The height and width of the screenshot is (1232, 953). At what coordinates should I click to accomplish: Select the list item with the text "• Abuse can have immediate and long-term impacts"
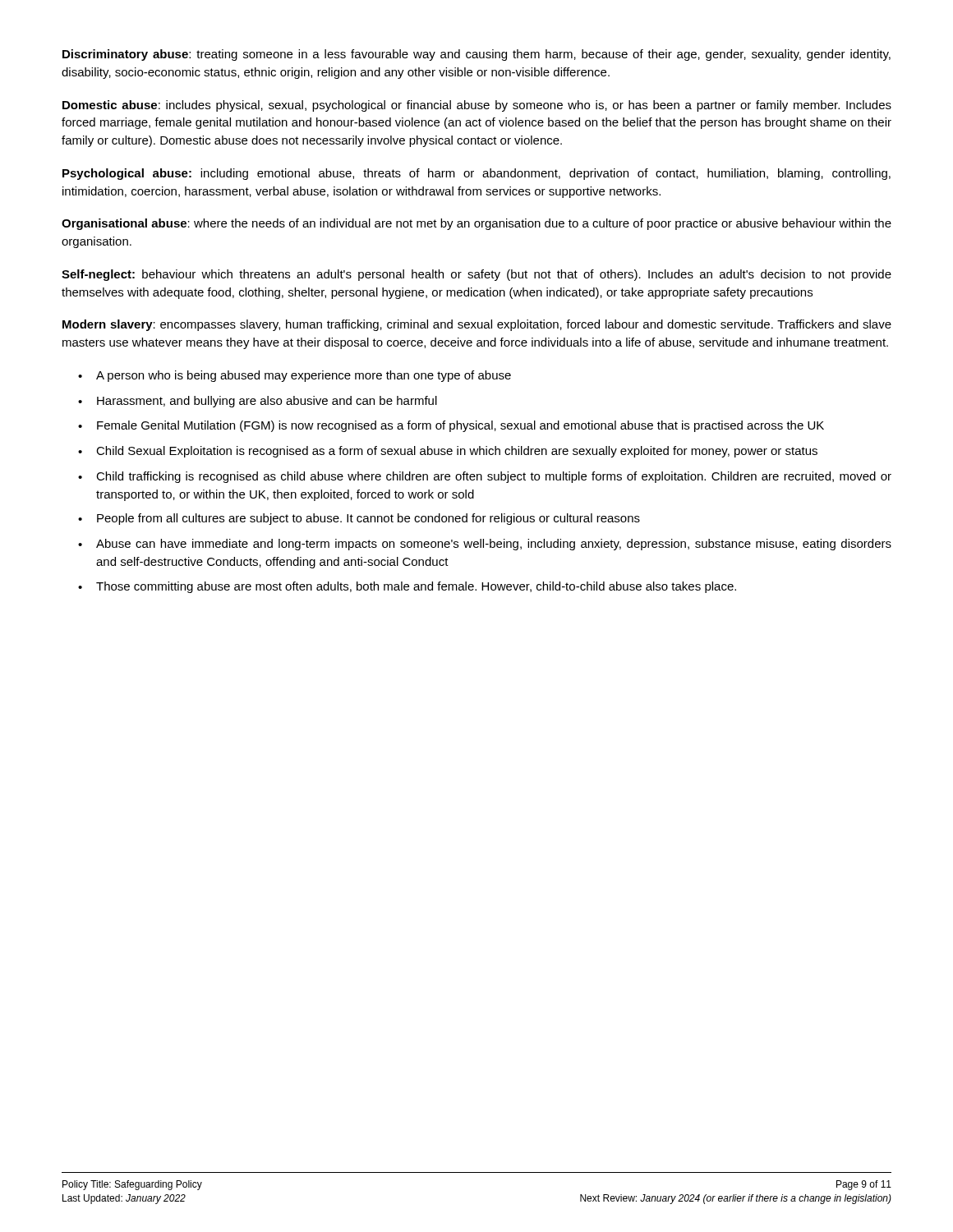(x=485, y=553)
